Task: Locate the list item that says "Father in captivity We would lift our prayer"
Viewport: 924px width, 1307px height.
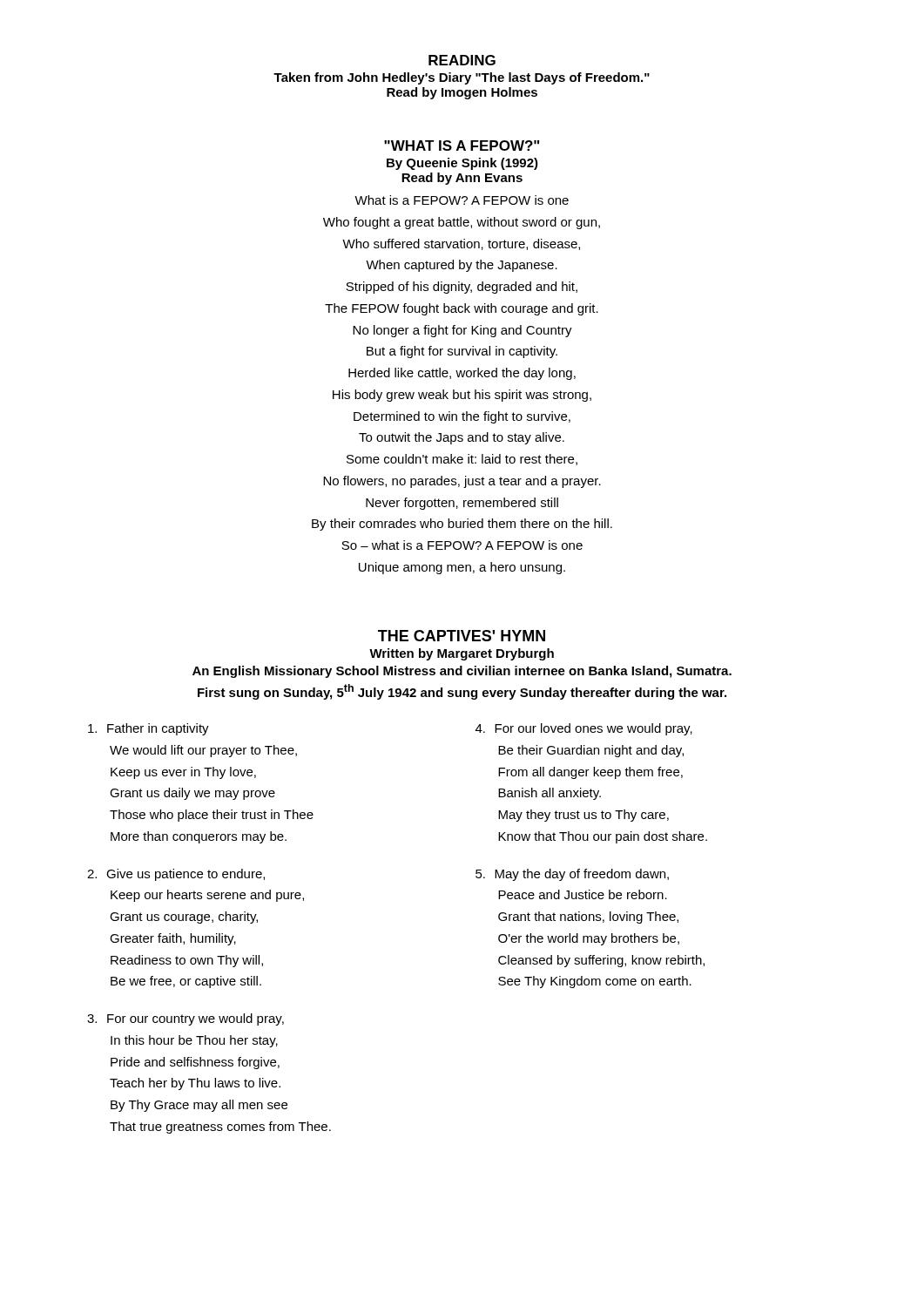Action: click(x=268, y=783)
